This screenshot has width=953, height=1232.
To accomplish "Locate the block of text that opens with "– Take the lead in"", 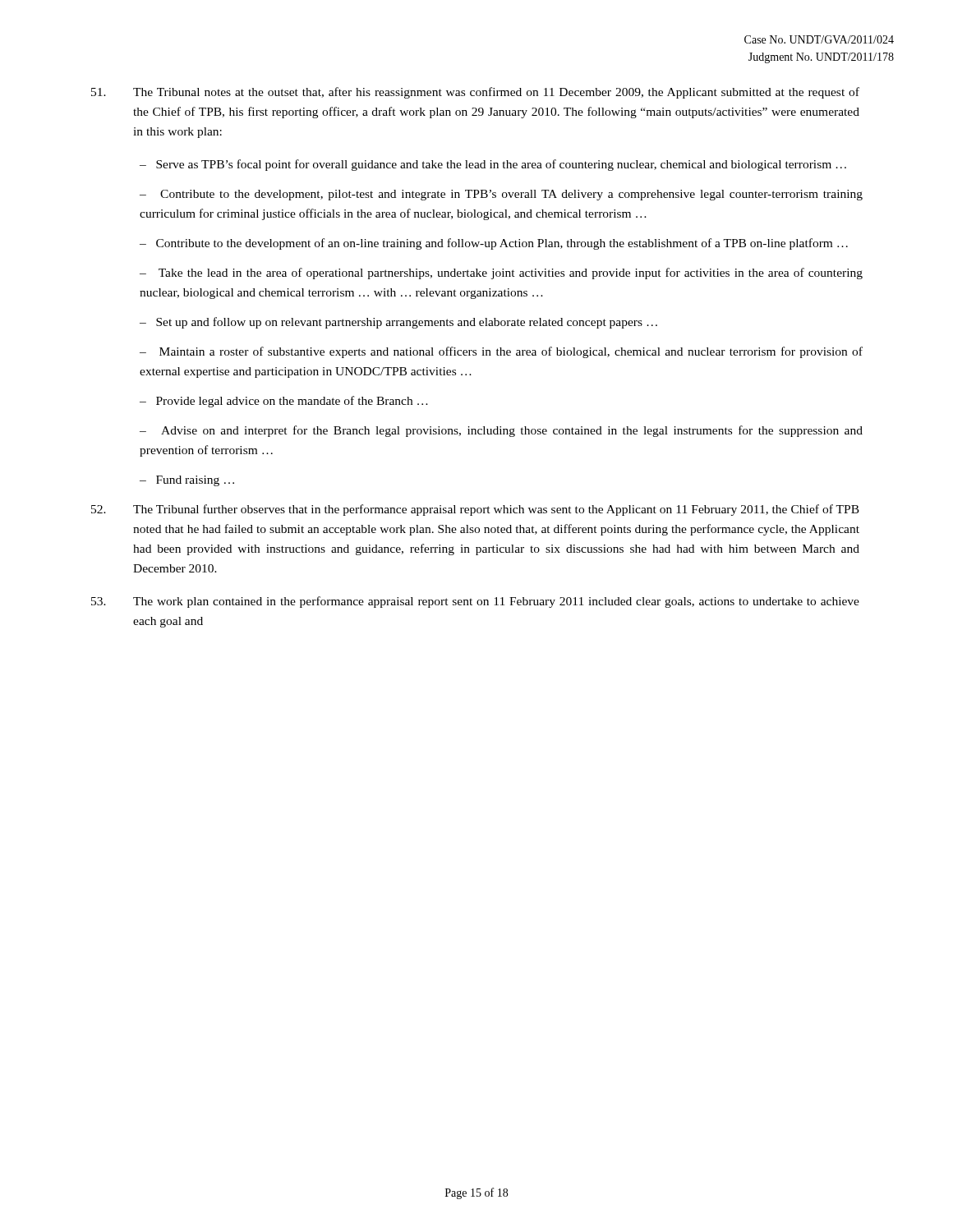I will pyautogui.click(x=501, y=282).
